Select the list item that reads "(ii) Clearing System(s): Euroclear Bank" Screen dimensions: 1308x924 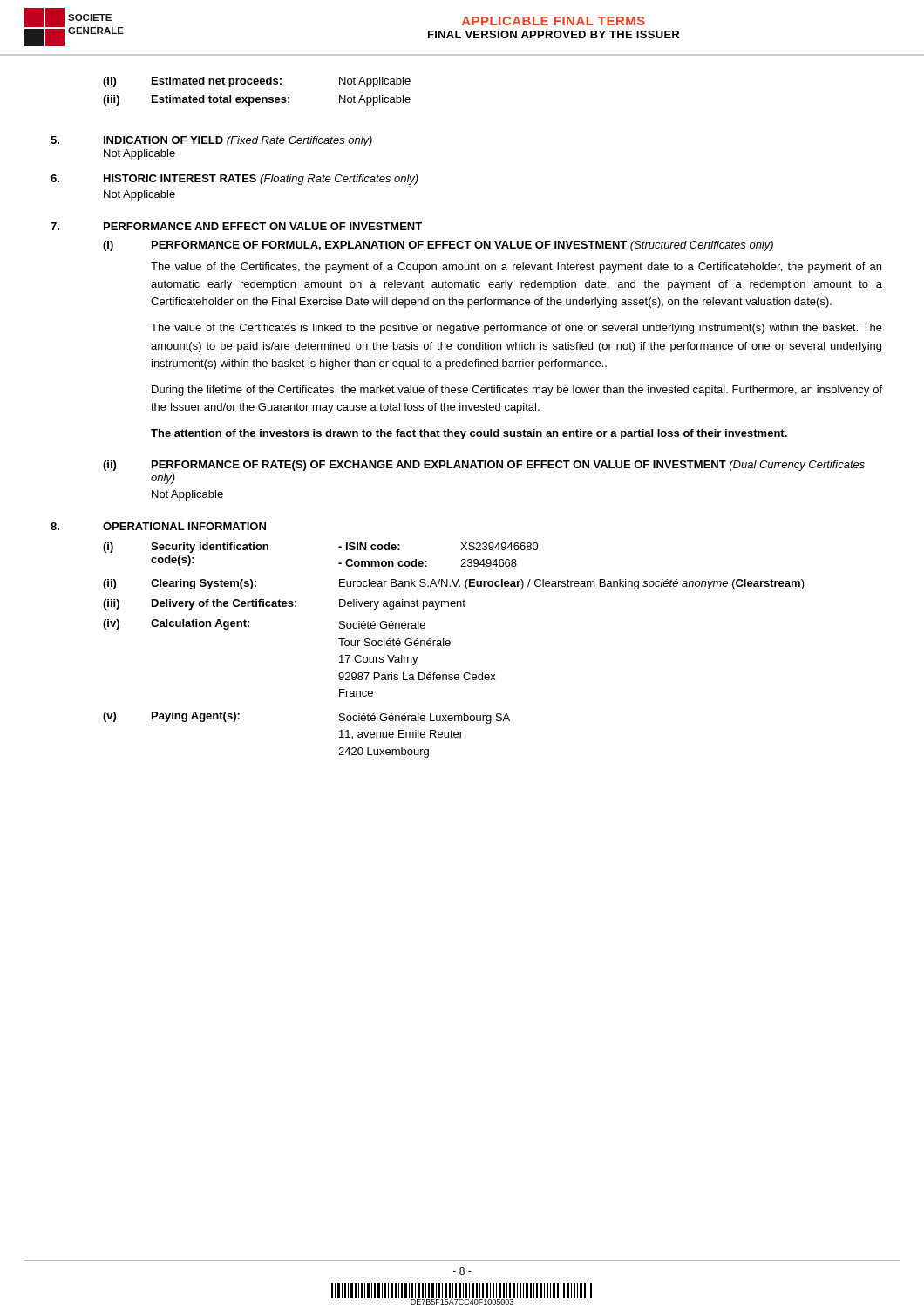coord(492,583)
